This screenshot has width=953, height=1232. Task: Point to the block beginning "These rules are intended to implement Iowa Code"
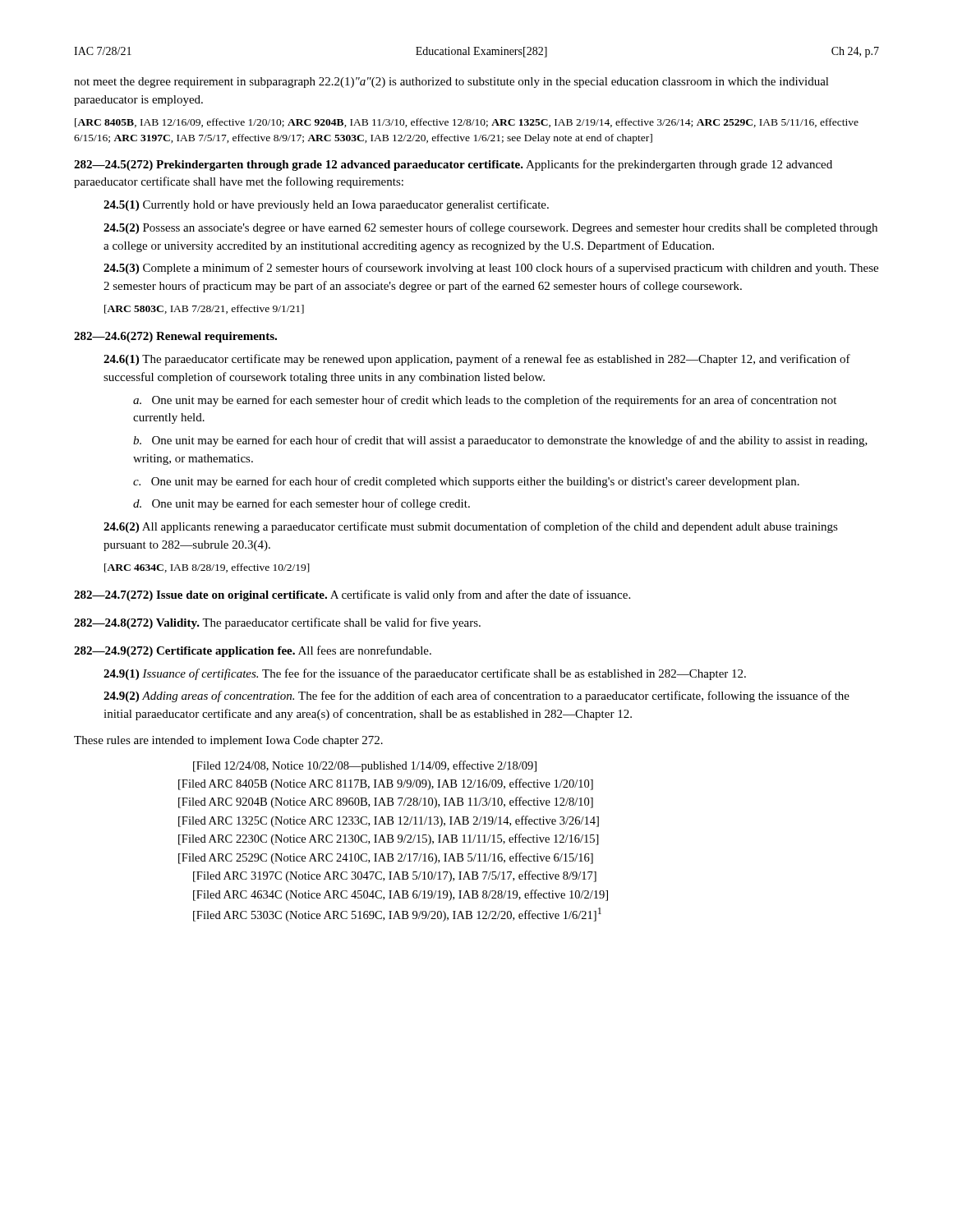228,741
